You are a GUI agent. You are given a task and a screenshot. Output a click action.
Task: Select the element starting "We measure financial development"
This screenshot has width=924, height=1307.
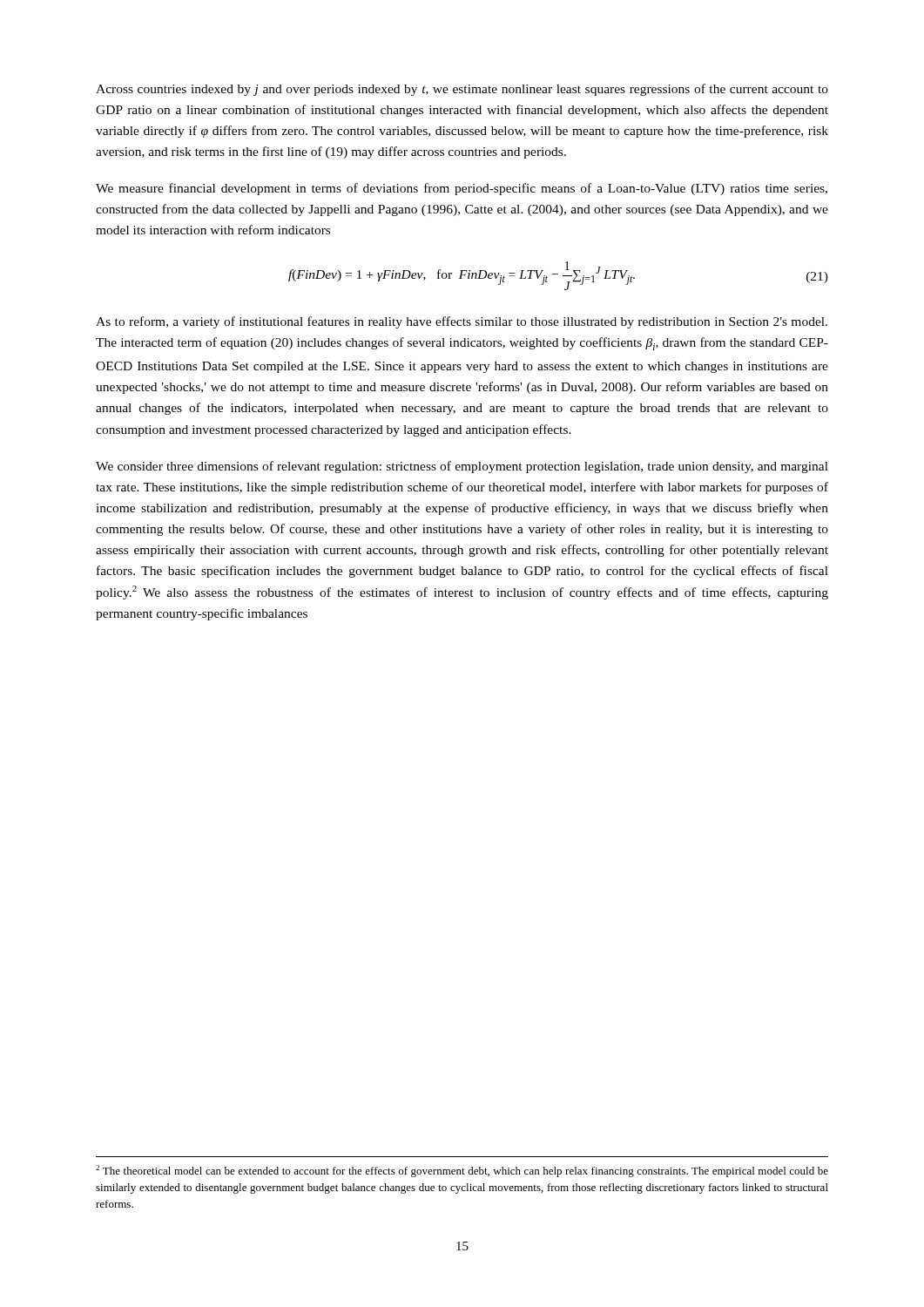click(x=462, y=209)
